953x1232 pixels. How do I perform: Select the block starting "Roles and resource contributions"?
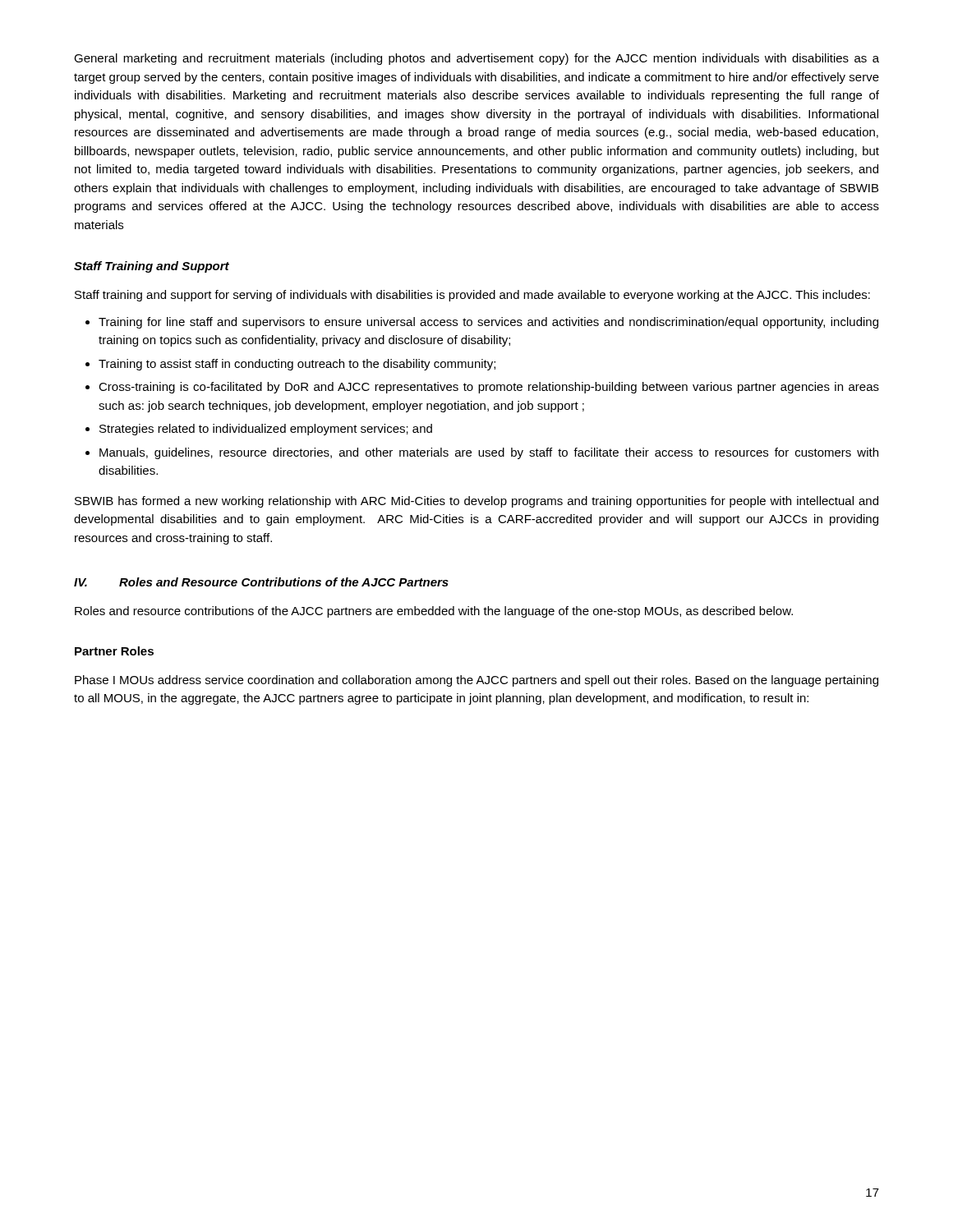434,611
